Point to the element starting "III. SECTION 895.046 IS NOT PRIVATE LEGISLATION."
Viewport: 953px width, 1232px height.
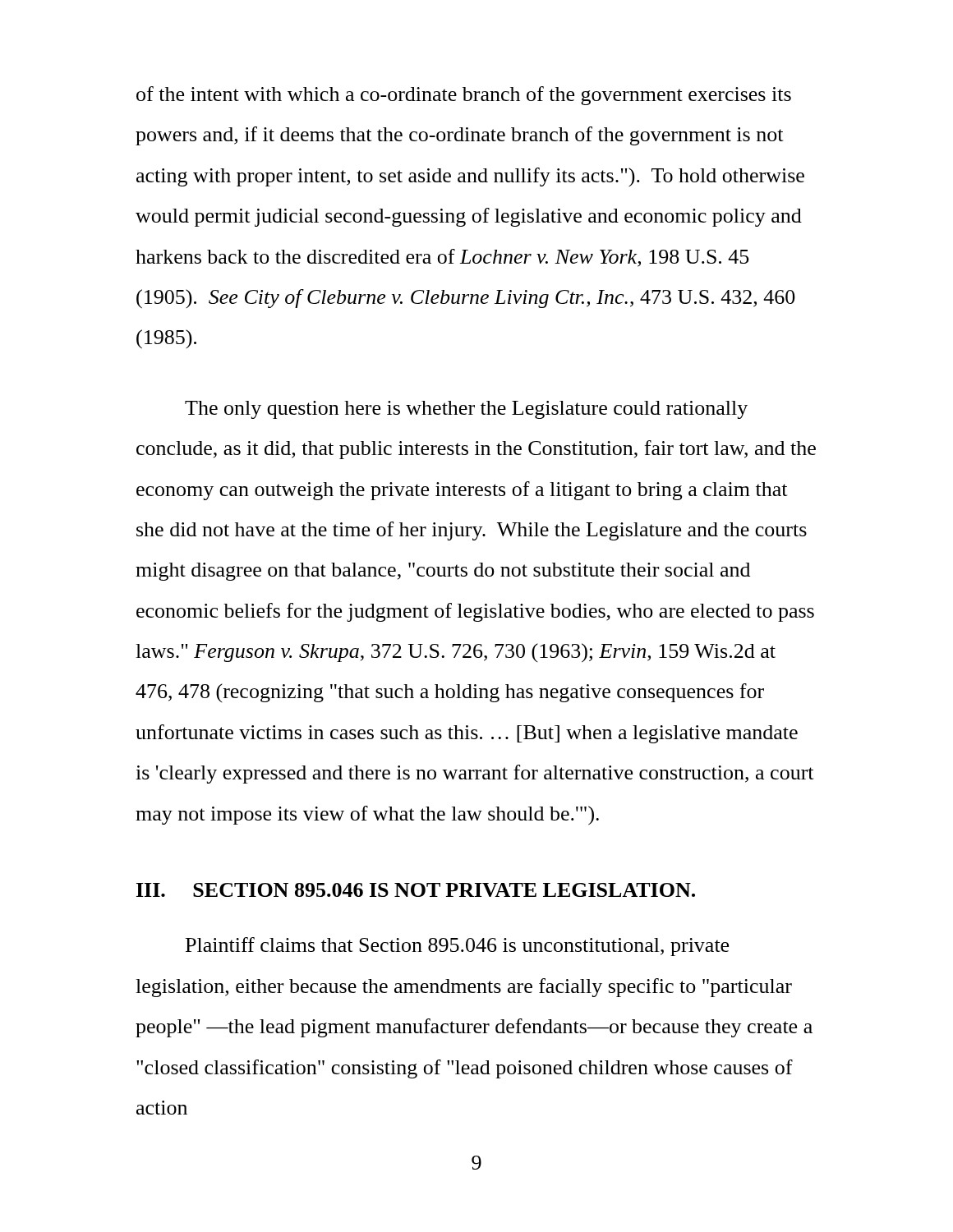[476, 890]
